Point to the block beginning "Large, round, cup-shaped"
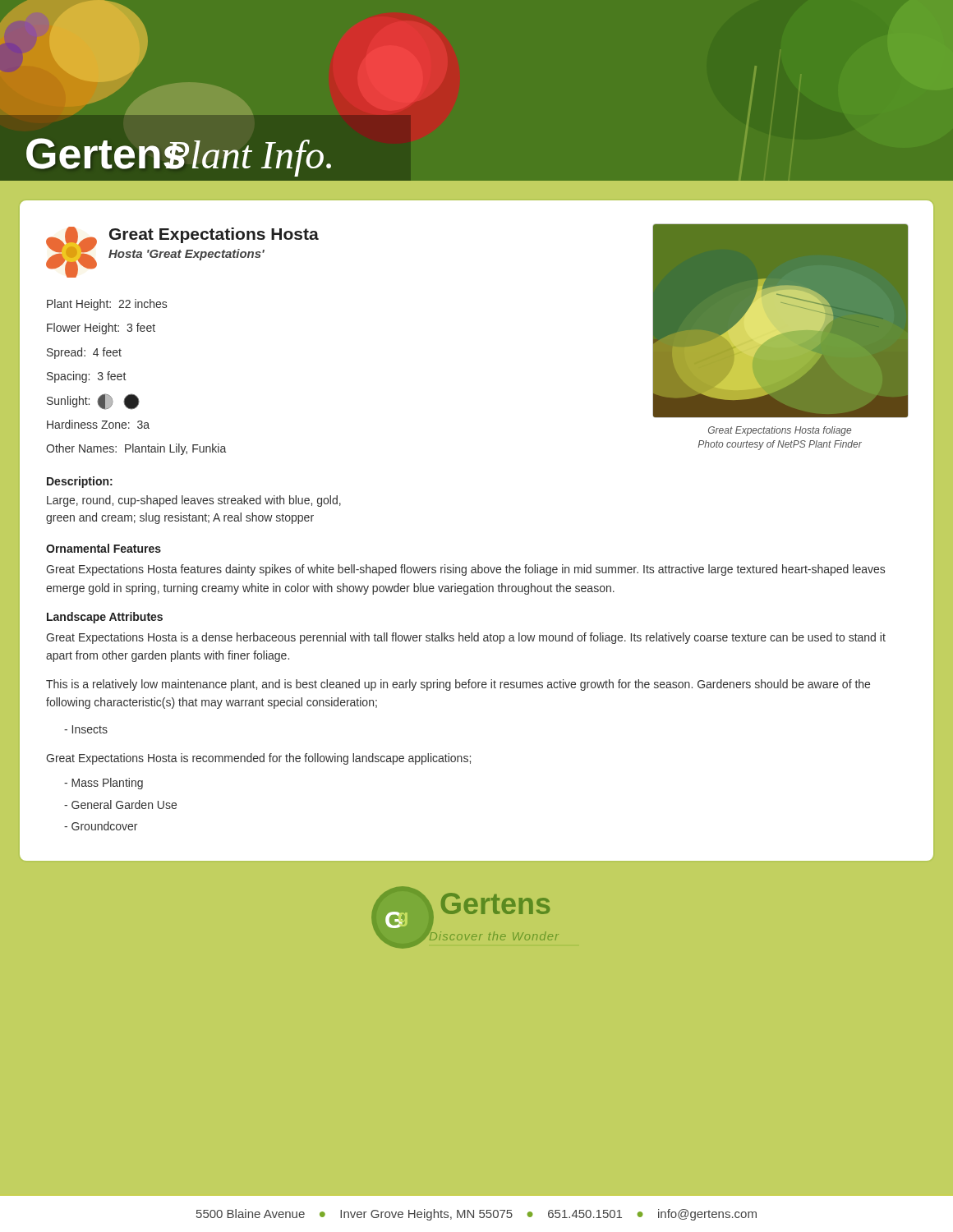Viewport: 953px width, 1232px height. tap(194, 509)
